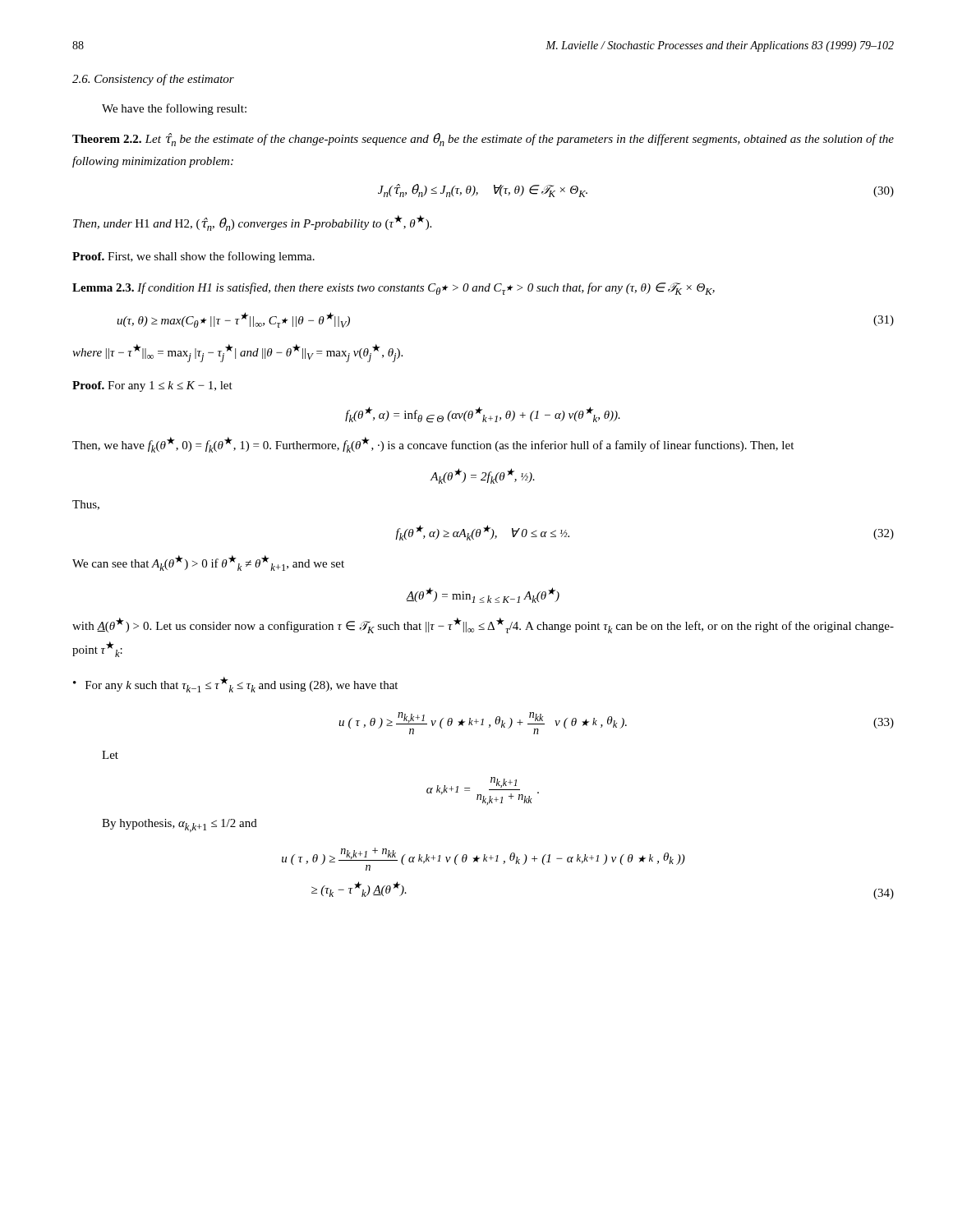Where is the passage that starts "Theorem 2.2. Let τ̂n be the"?
Screen dimensions: 1232x953
pyautogui.click(x=483, y=150)
